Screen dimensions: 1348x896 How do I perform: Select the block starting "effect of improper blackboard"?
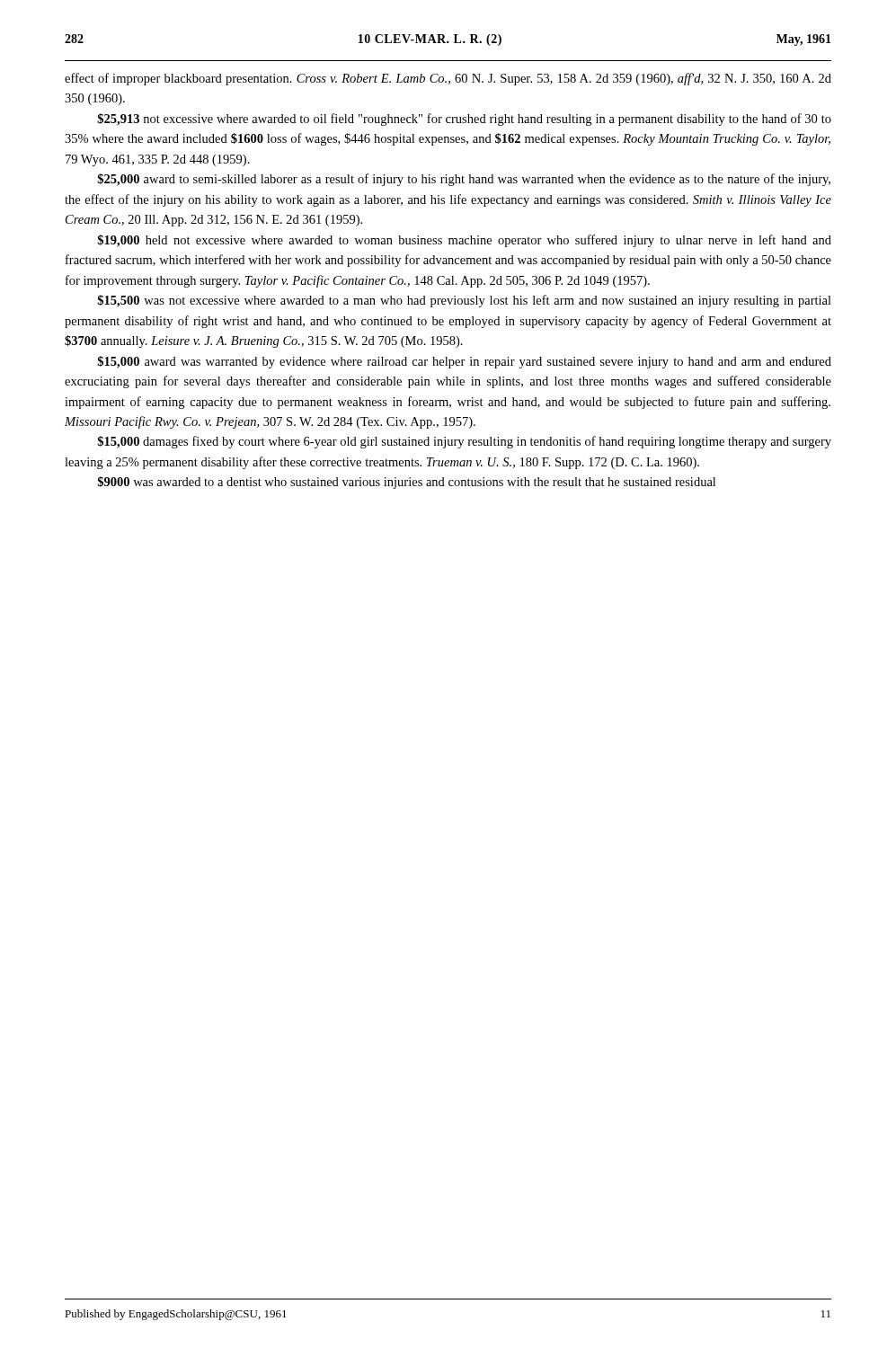point(448,88)
